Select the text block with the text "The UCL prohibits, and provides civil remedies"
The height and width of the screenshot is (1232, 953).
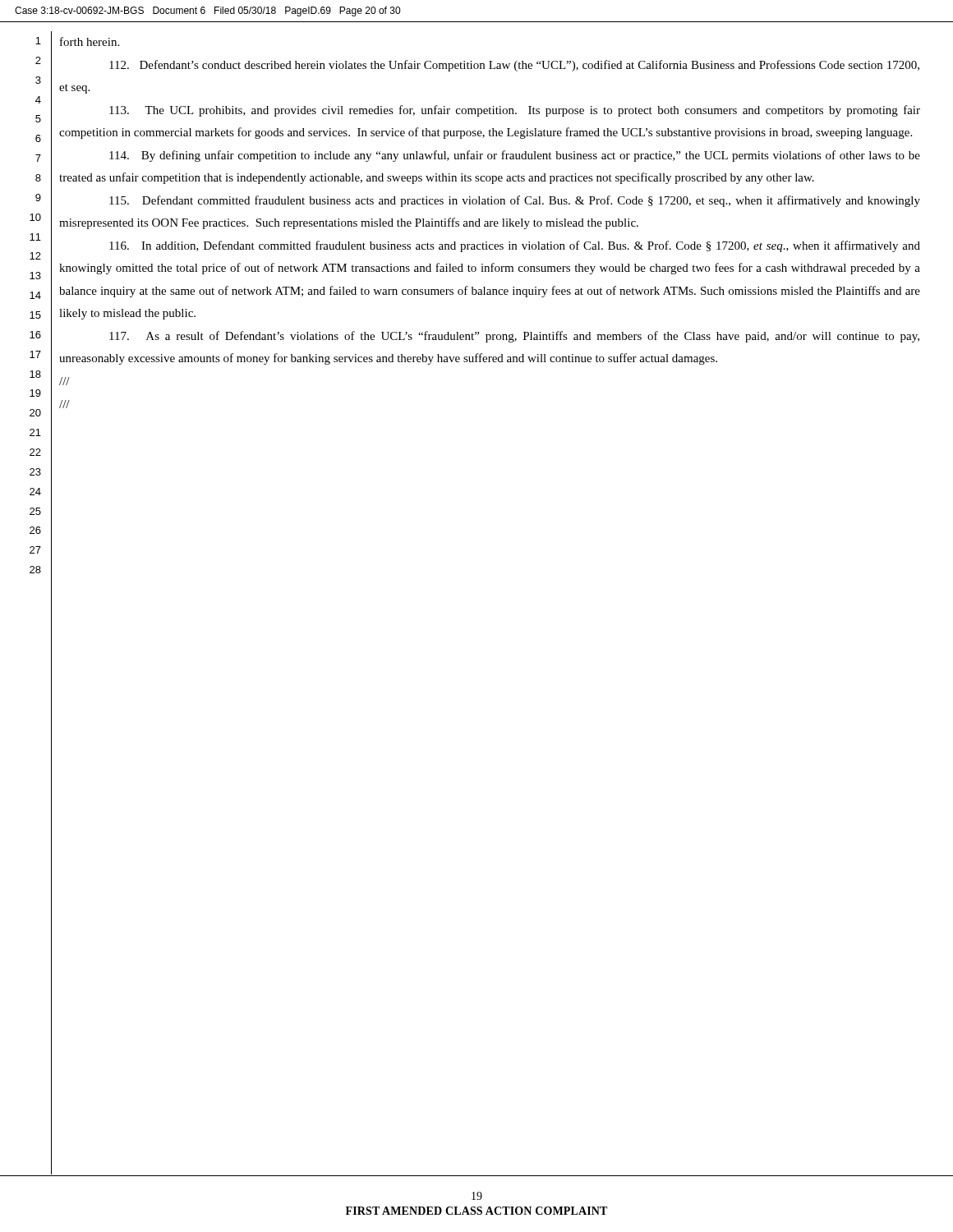click(490, 121)
